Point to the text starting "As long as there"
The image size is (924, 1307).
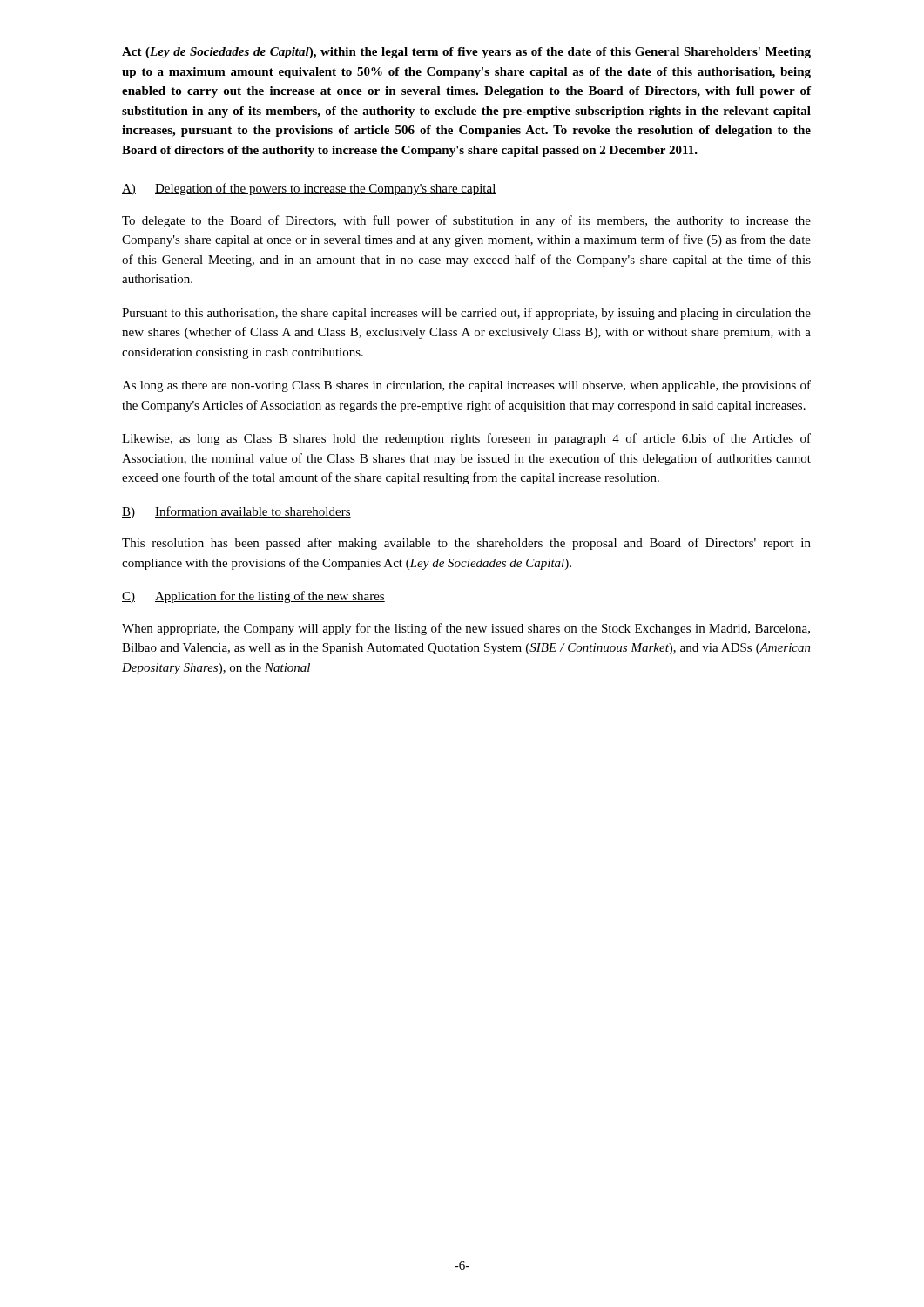[466, 395]
